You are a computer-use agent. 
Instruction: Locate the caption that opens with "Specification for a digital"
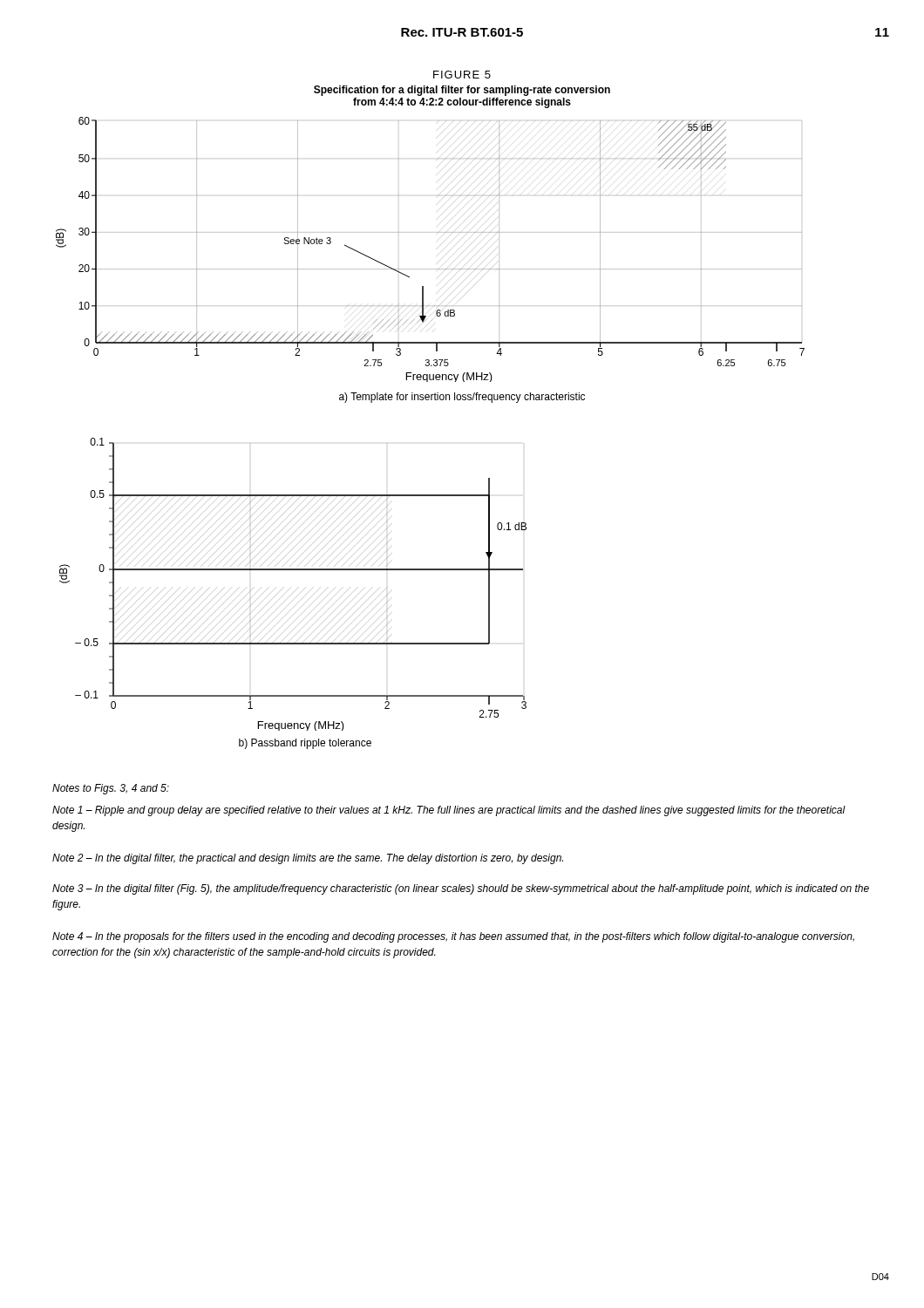click(462, 96)
